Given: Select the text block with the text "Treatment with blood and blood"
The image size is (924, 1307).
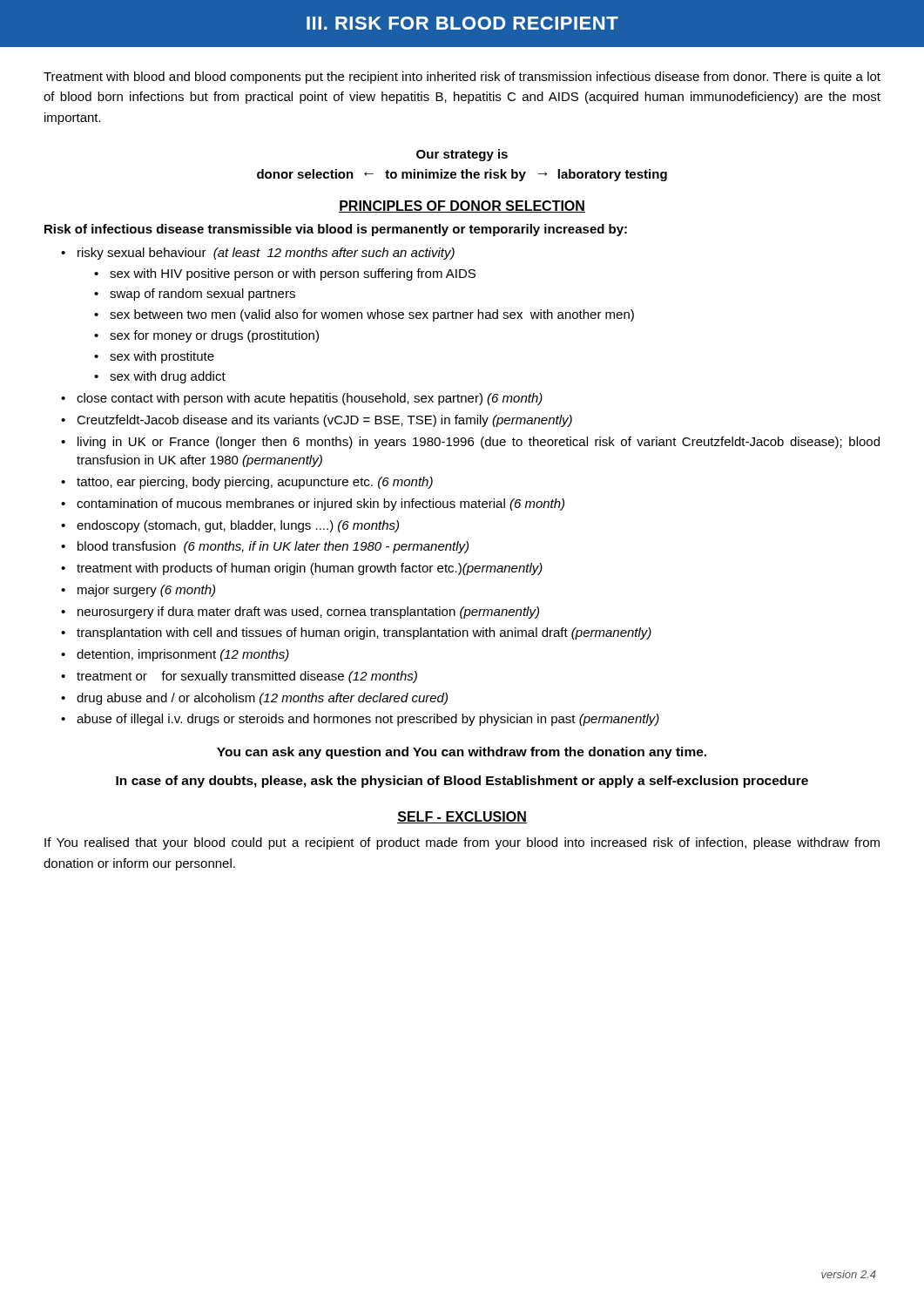Looking at the screenshot, I should click(x=462, y=97).
